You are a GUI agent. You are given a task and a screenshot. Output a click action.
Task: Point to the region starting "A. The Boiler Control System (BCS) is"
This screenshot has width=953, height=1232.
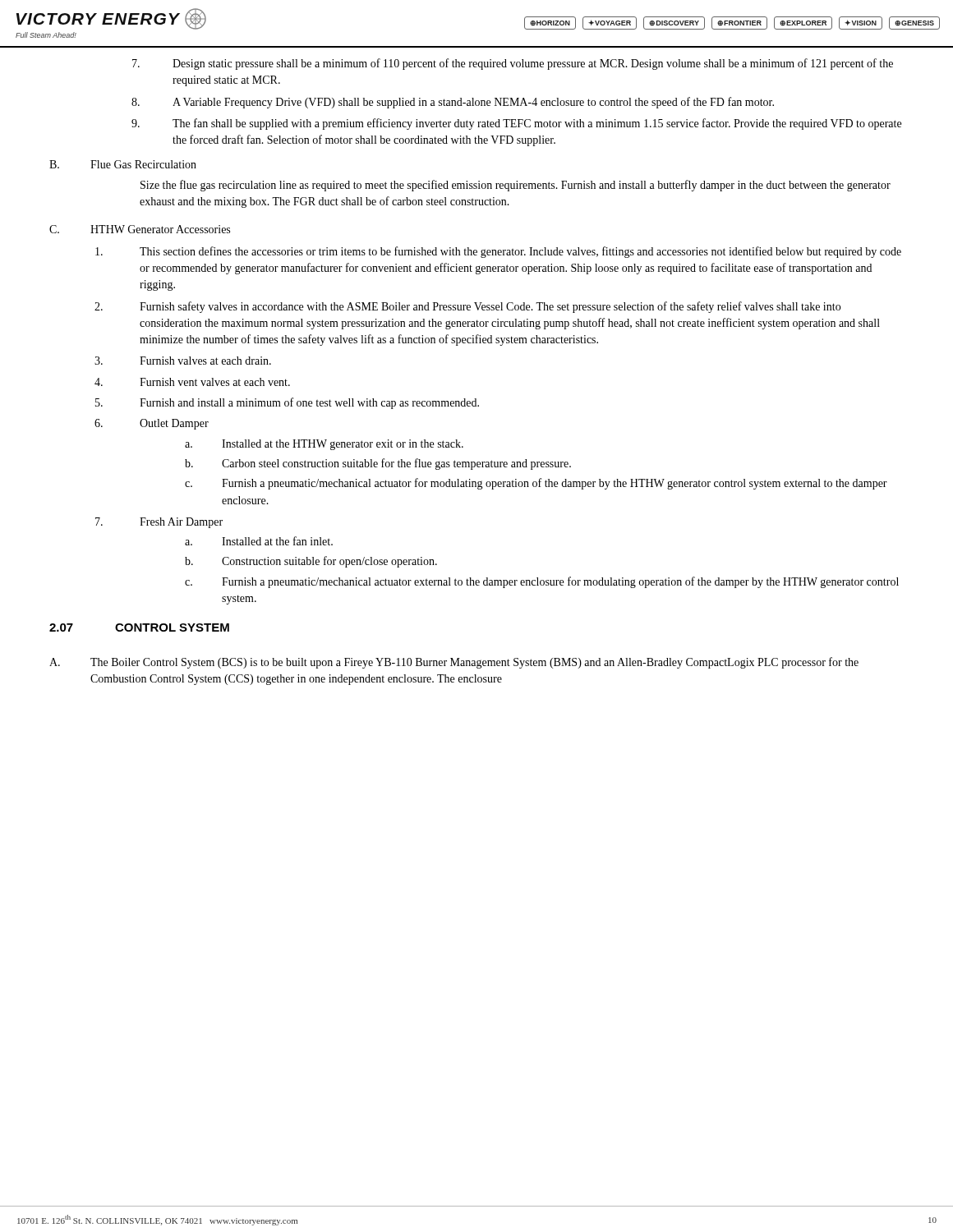click(476, 671)
